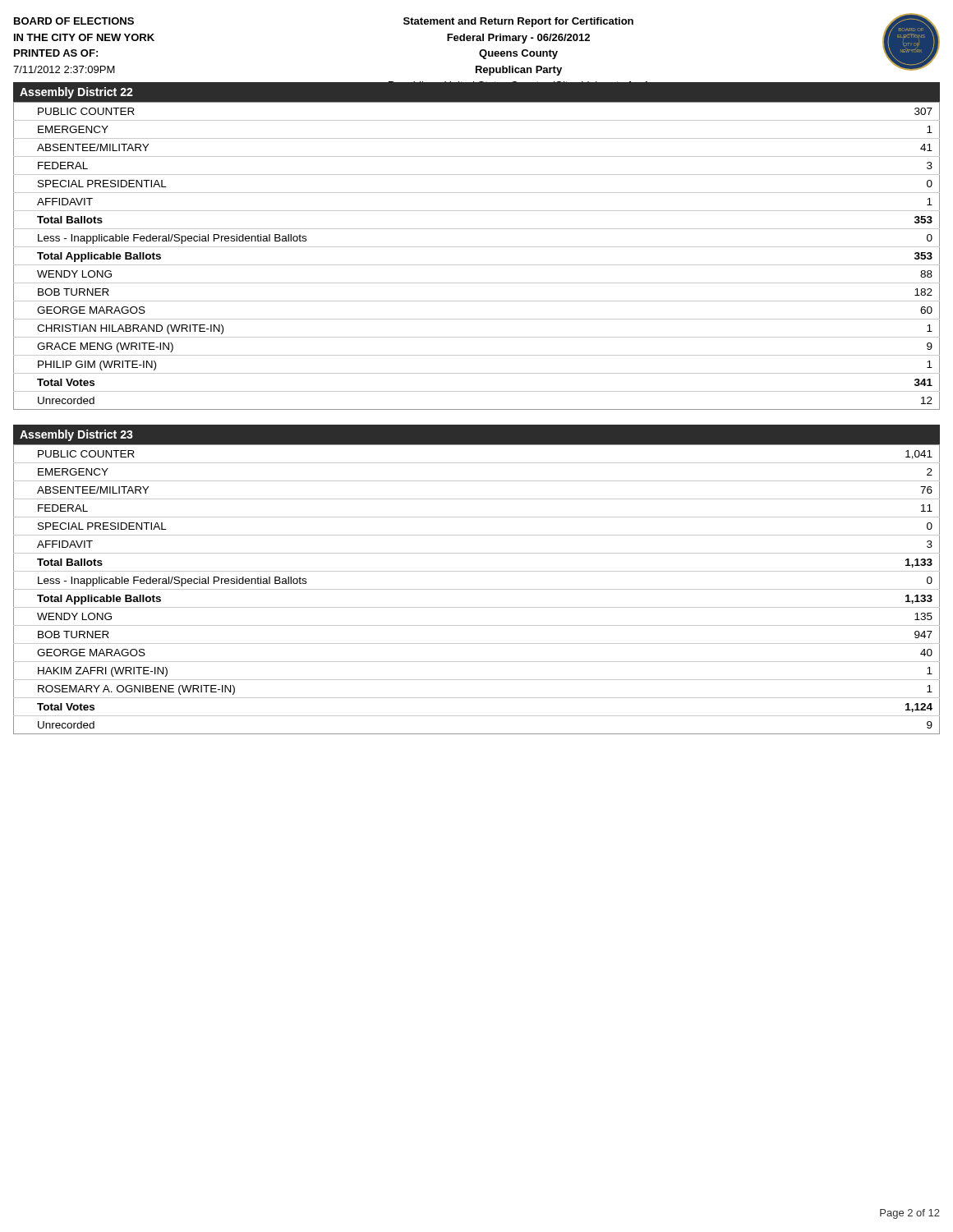Find the section header containing "Assembly District 23"
The width and height of the screenshot is (953, 1232).
pos(476,579)
